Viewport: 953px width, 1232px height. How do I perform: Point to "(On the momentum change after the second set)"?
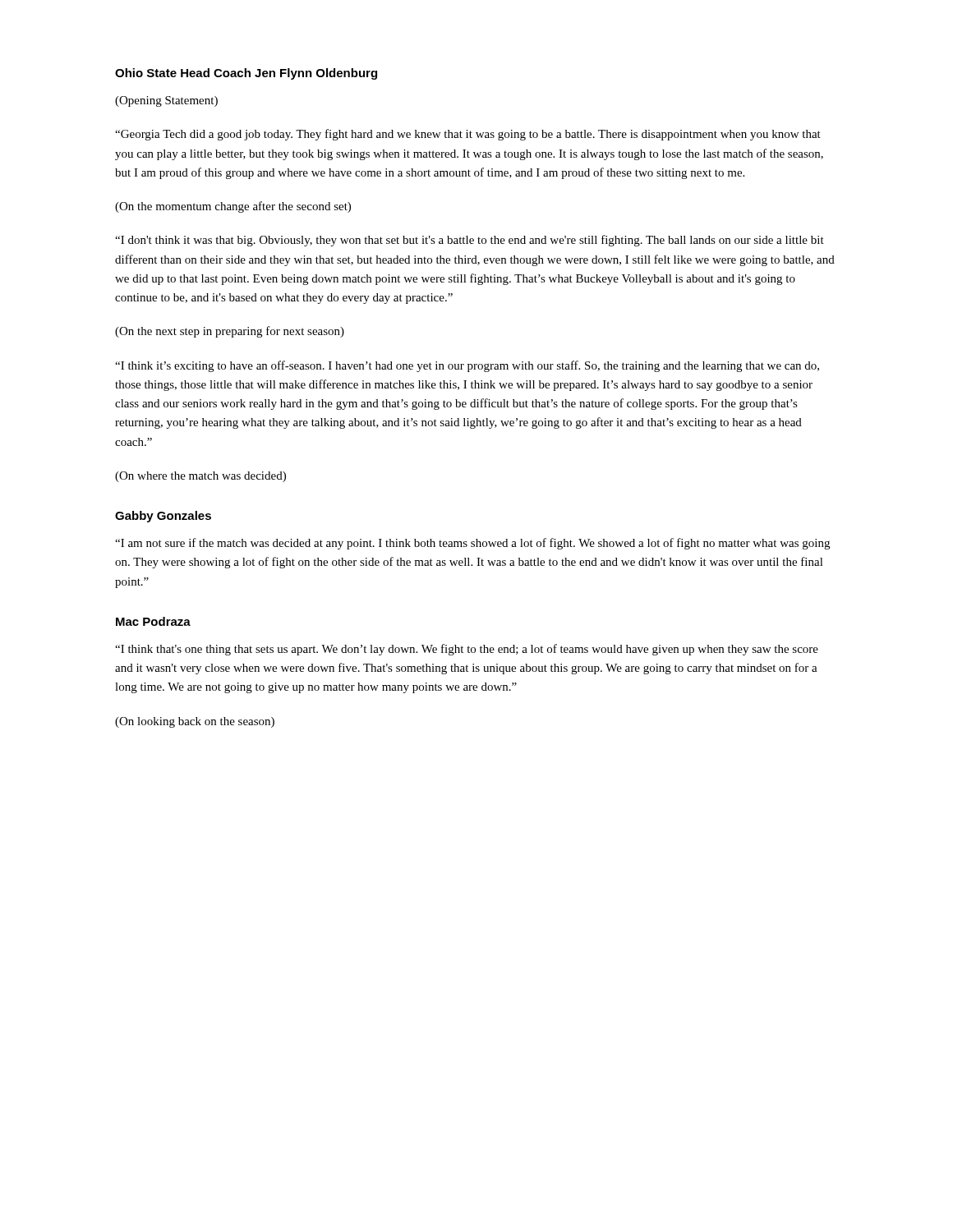[x=233, y=206]
